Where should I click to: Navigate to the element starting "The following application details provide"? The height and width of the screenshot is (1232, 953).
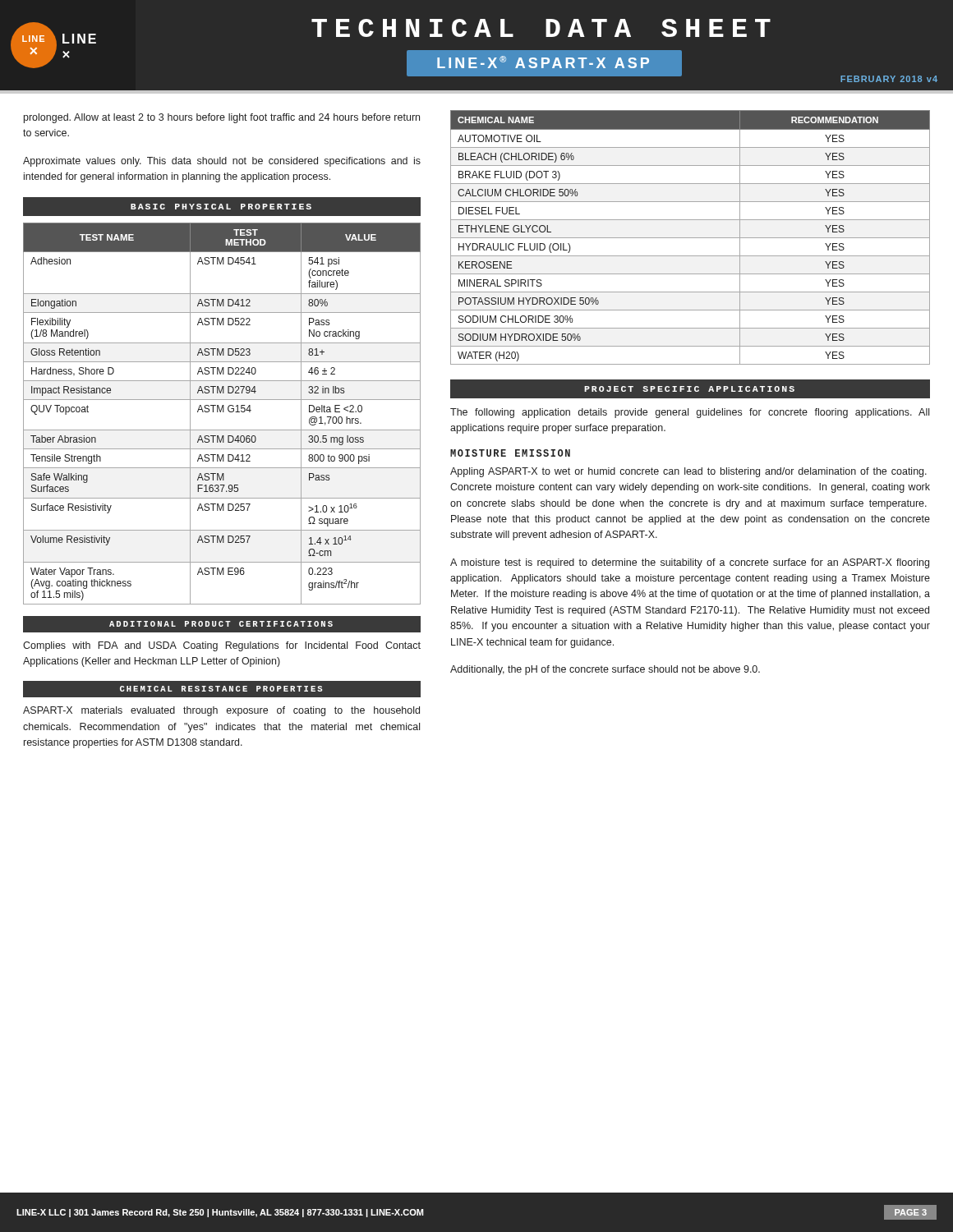[690, 420]
